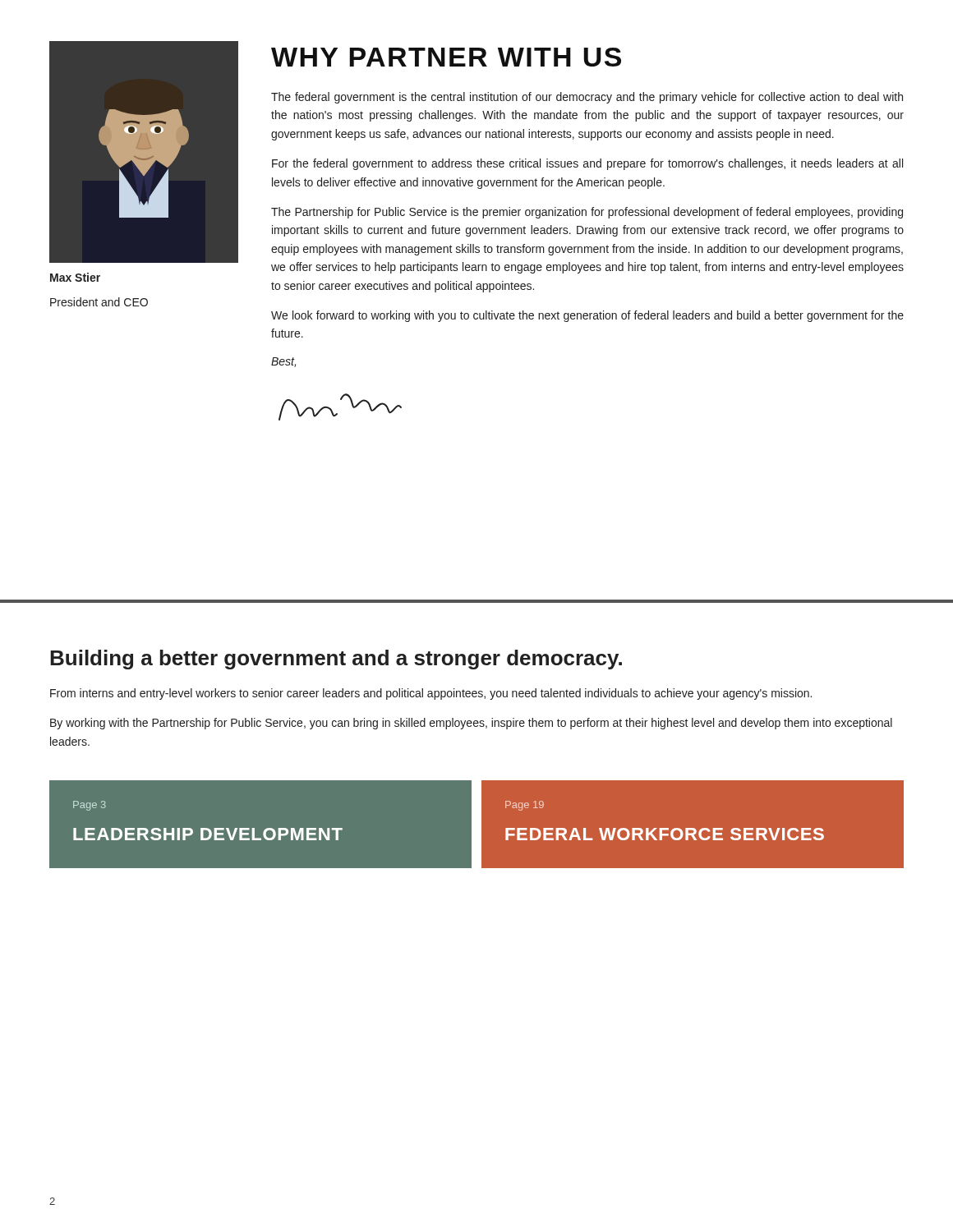Where does it say "Page 19 Federal Workforce Services"?

coord(693,822)
